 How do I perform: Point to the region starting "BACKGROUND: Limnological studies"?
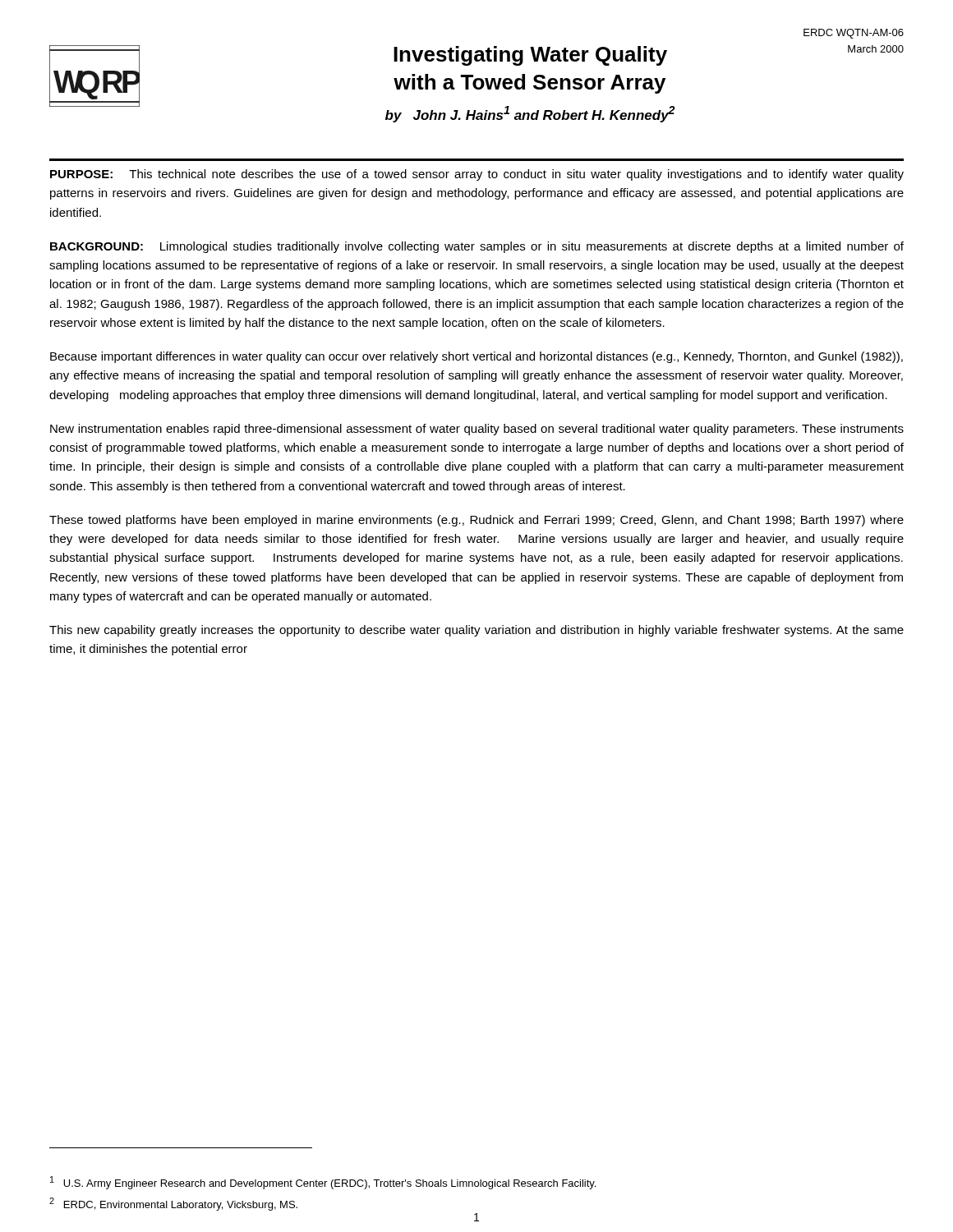[x=476, y=284]
